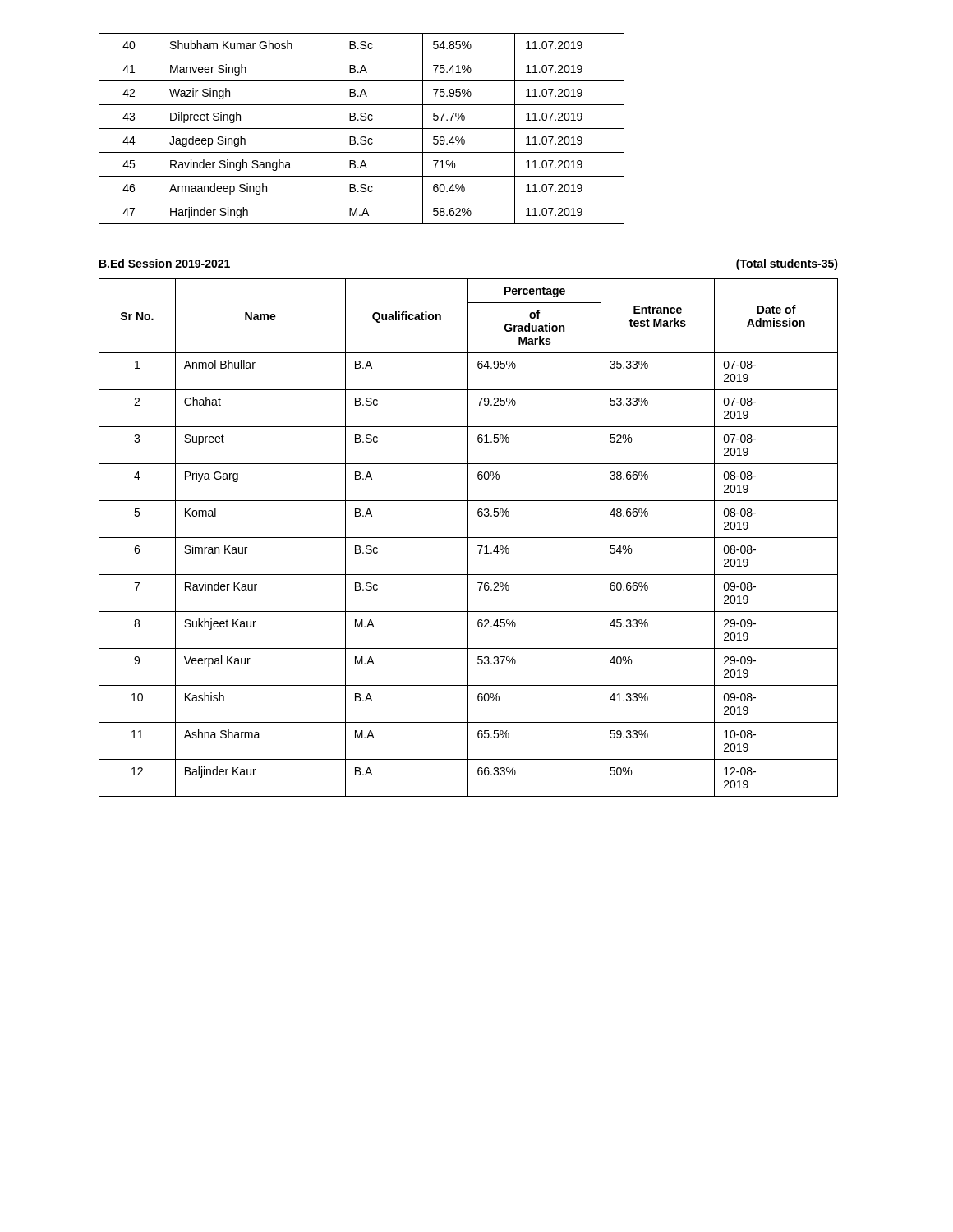
Task: Select the table that reads "of Graduation Marks"
Action: click(x=476, y=538)
